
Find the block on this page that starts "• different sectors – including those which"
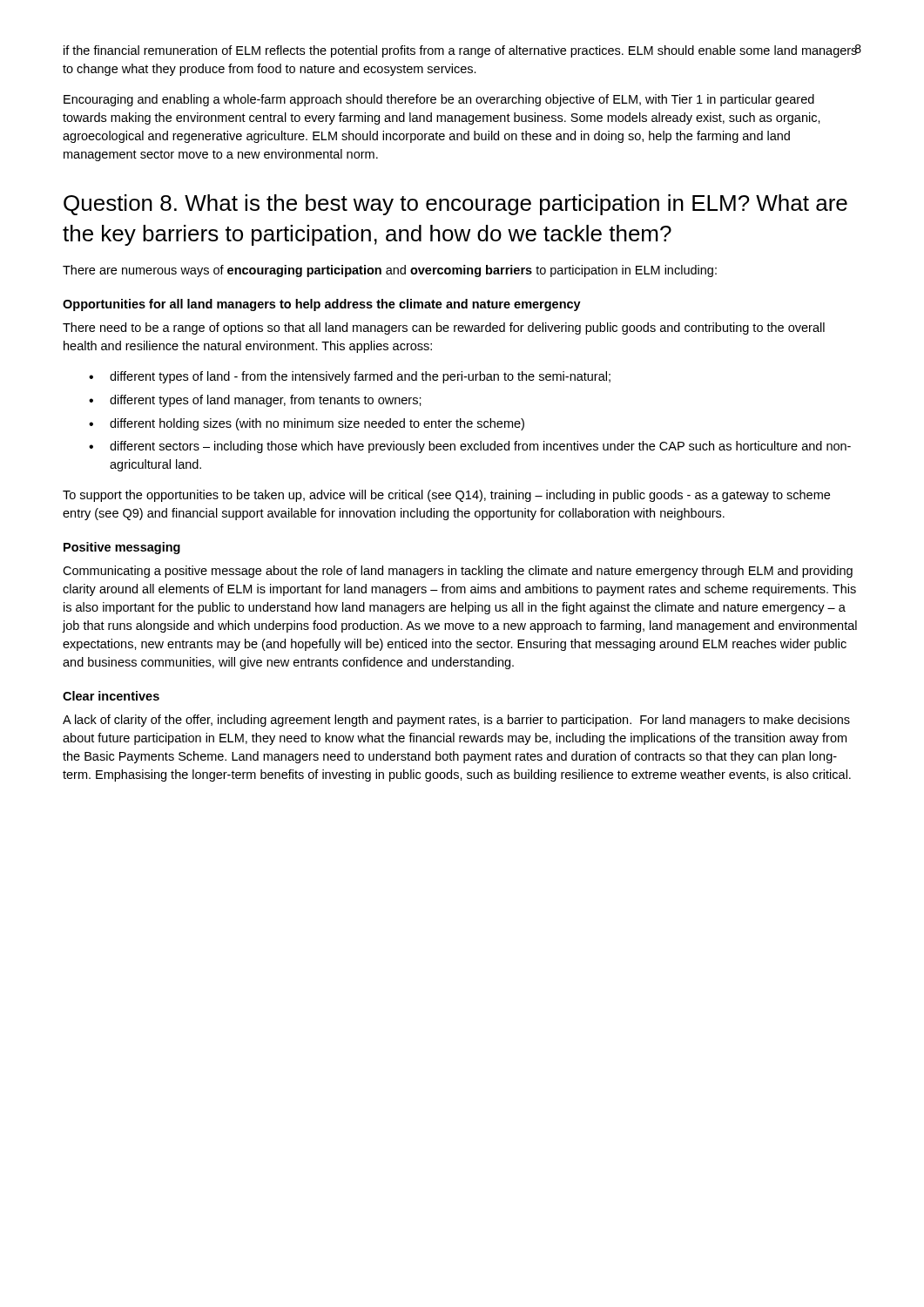[475, 456]
